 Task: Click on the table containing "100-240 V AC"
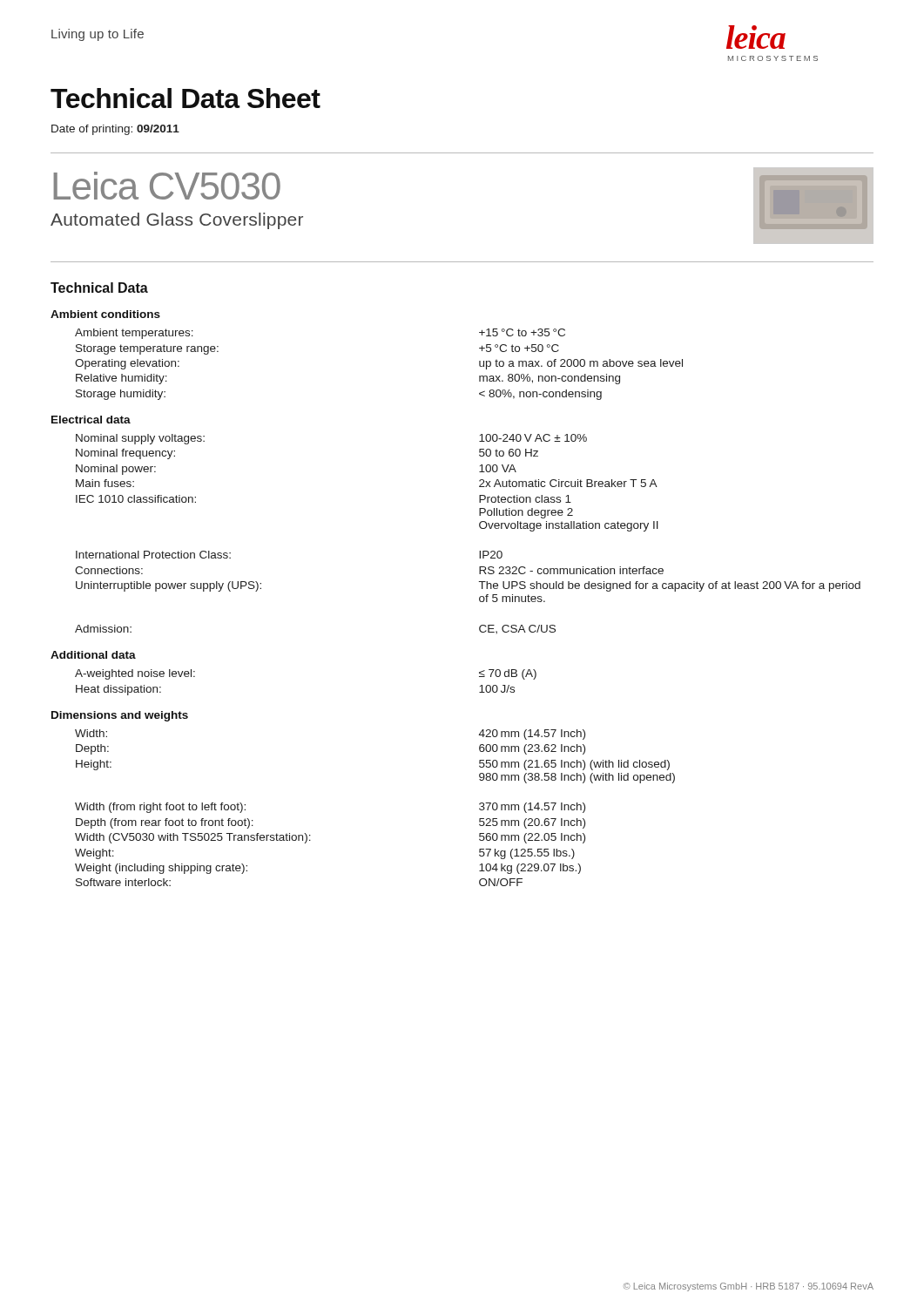tap(462, 533)
